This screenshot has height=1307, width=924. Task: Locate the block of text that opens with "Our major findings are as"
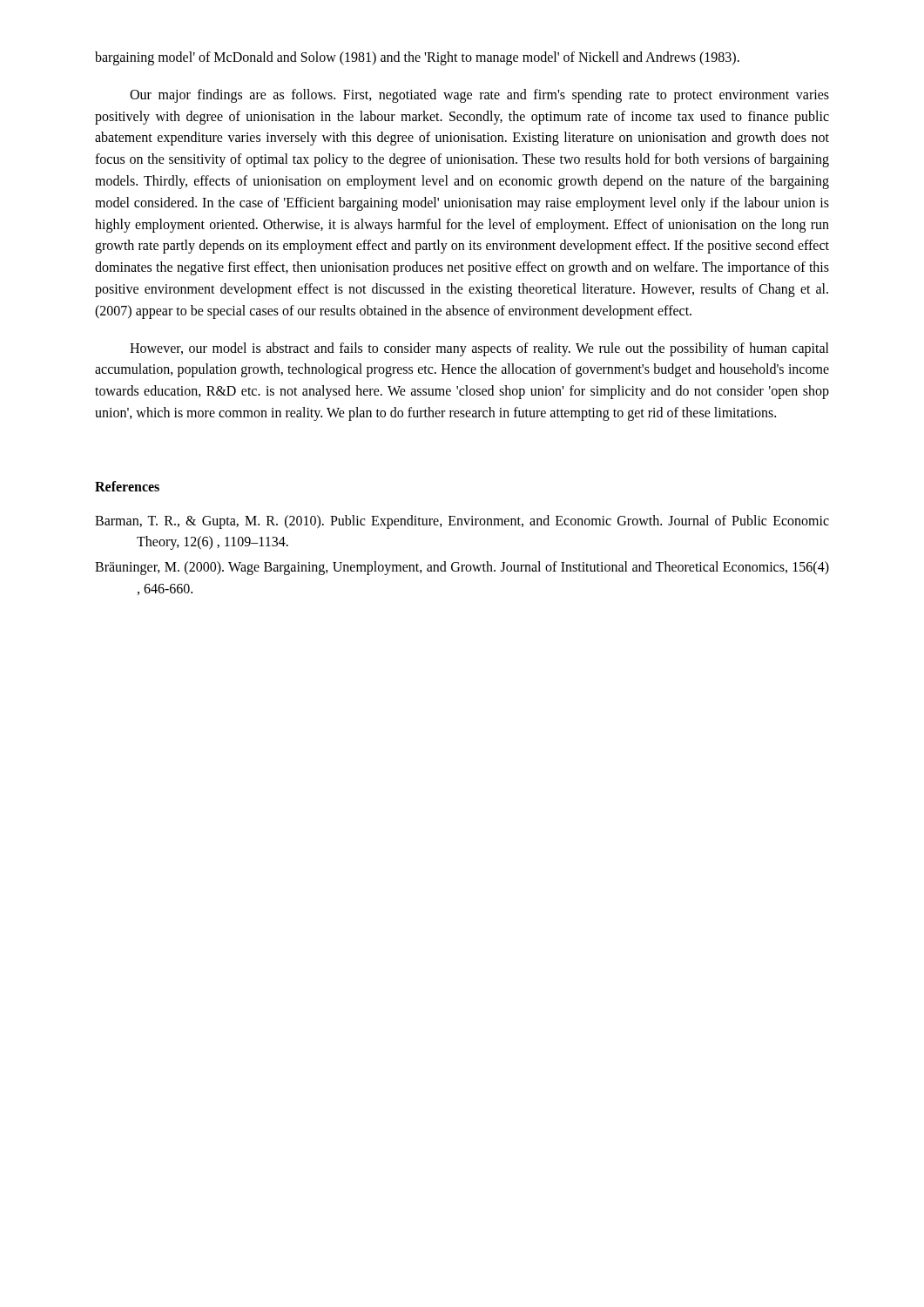coord(462,203)
